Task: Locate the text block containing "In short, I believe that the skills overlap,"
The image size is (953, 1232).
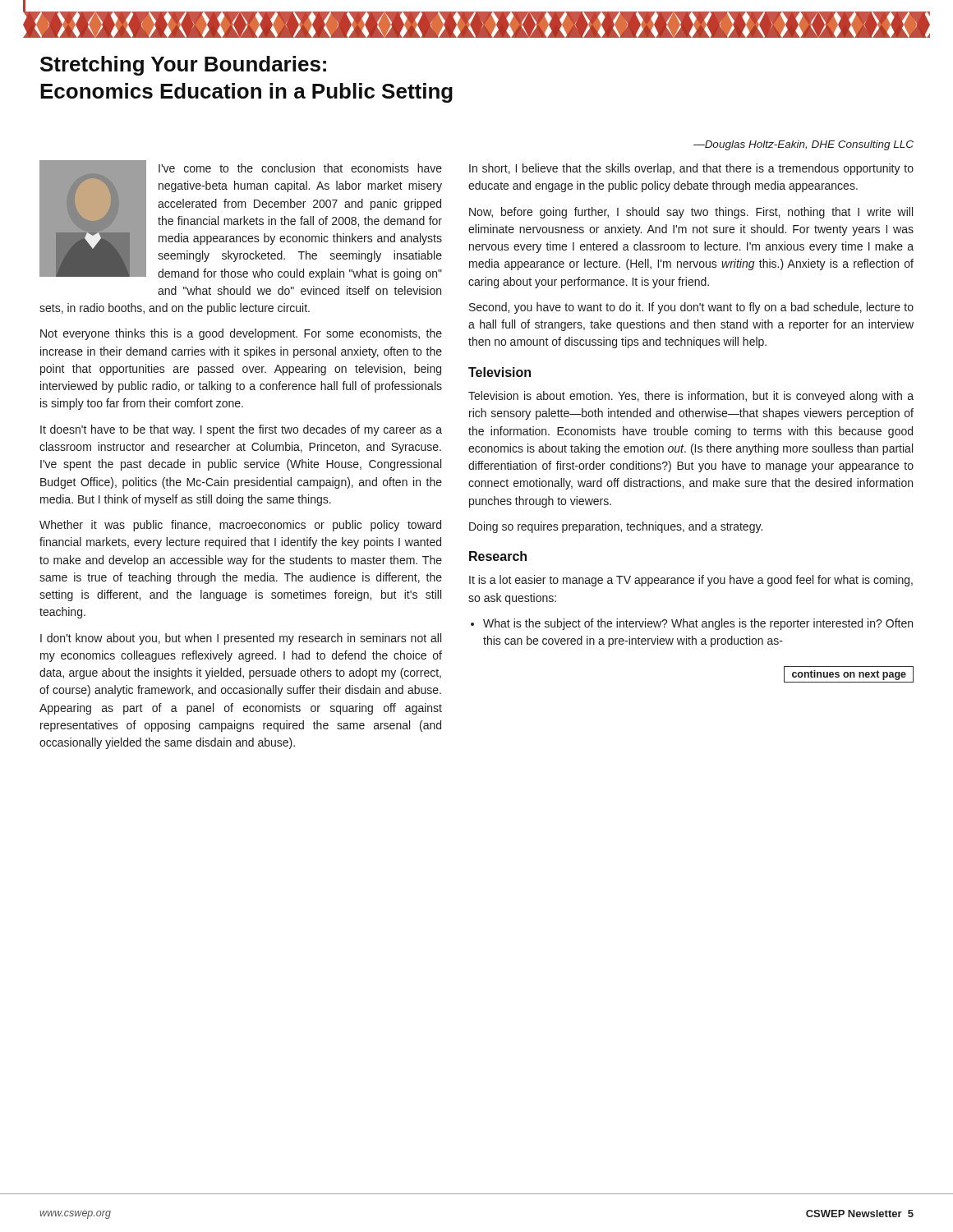Action: tap(691, 178)
